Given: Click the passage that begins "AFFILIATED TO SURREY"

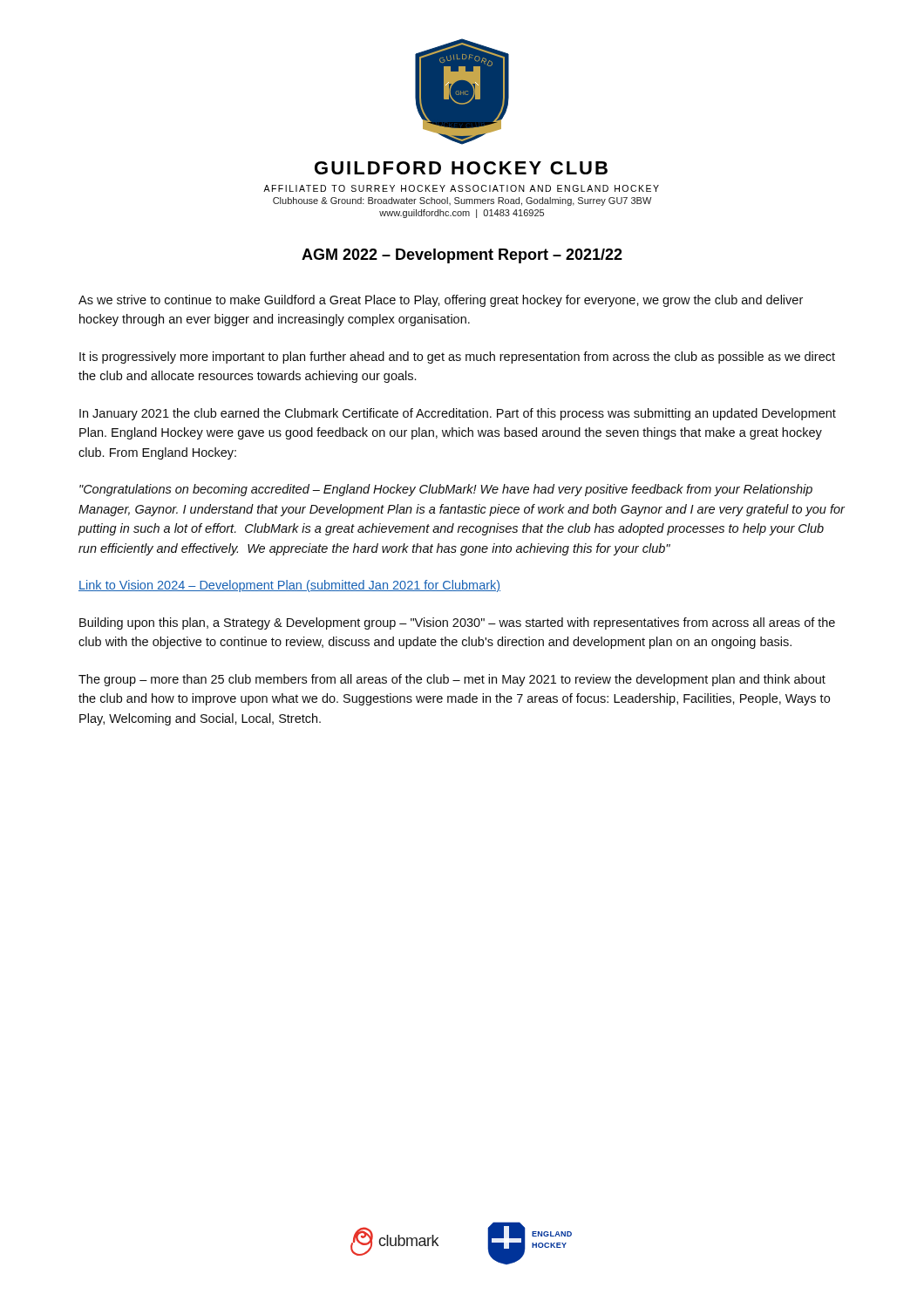Looking at the screenshot, I should (x=462, y=201).
